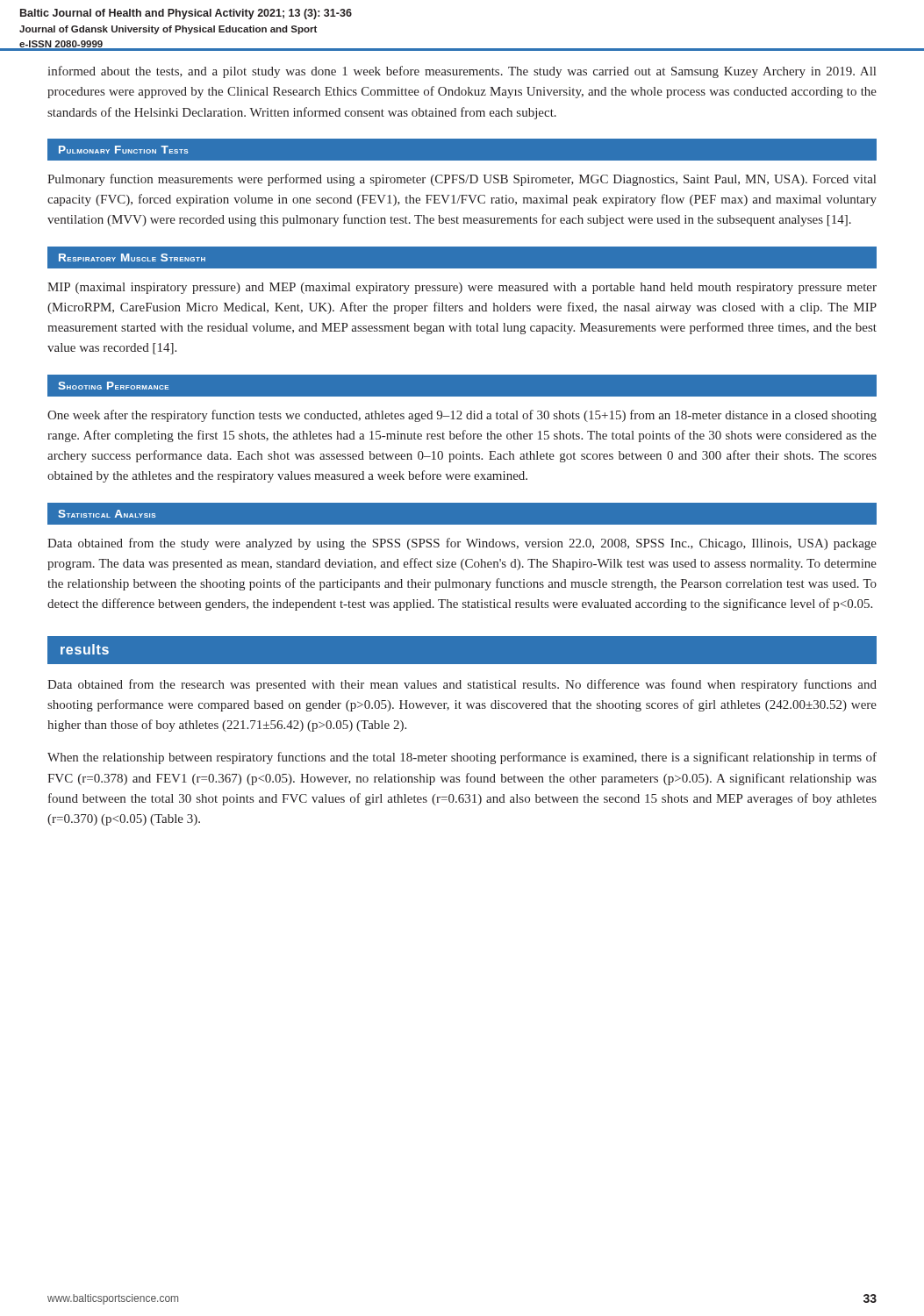Screen dimensions: 1316x924
Task: Click the passage that begins "Pulmonary function measurements were"
Action: (x=462, y=199)
